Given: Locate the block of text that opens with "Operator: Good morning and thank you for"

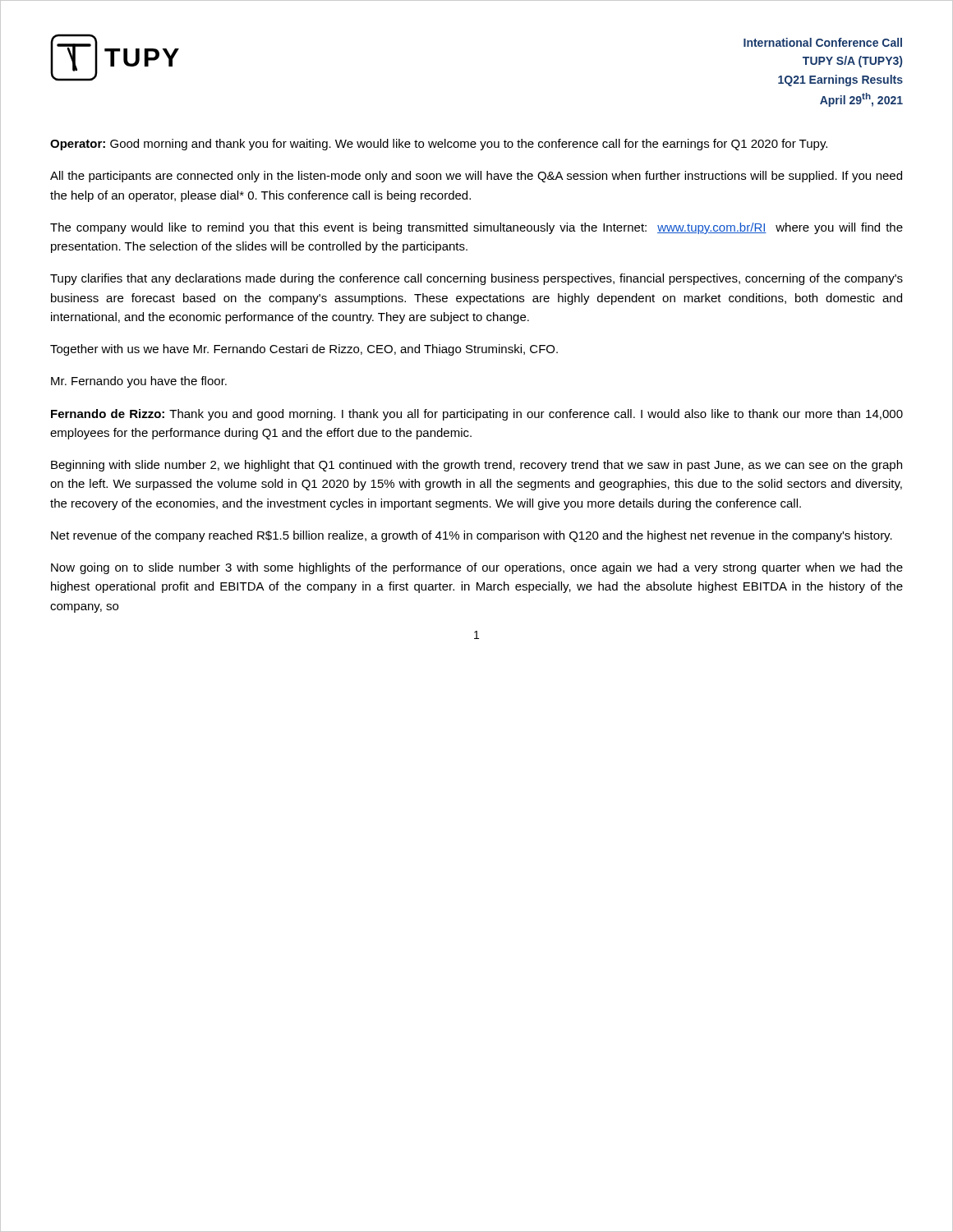Looking at the screenshot, I should click(439, 143).
